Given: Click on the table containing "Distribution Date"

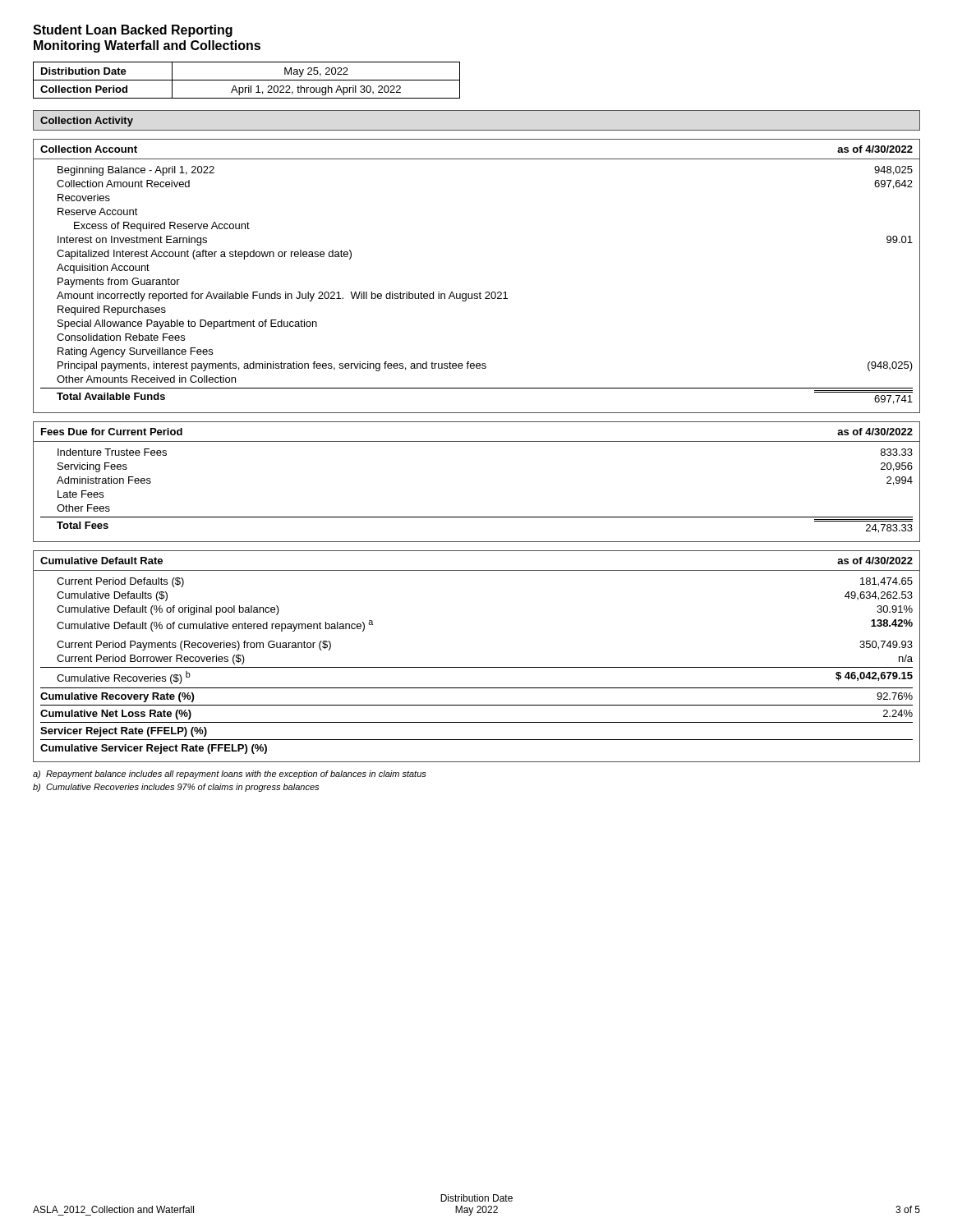Looking at the screenshot, I should point(476,80).
